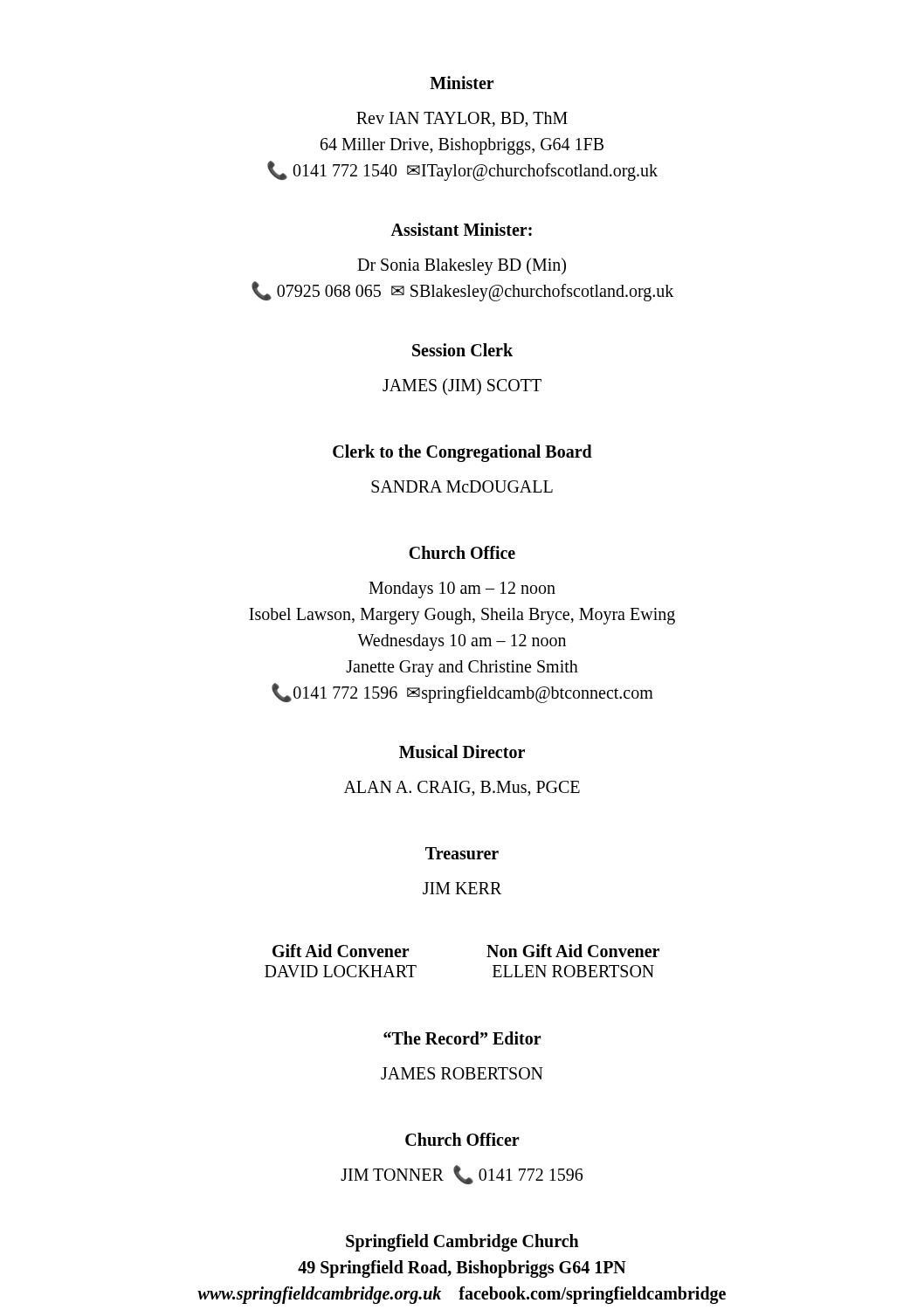Image resolution: width=924 pixels, height=1310 pixels.
Task: Click on the text block that says "Dr Sonia Blakesley BD (Min) 📞 07925 068"
Action: point(462,278)
